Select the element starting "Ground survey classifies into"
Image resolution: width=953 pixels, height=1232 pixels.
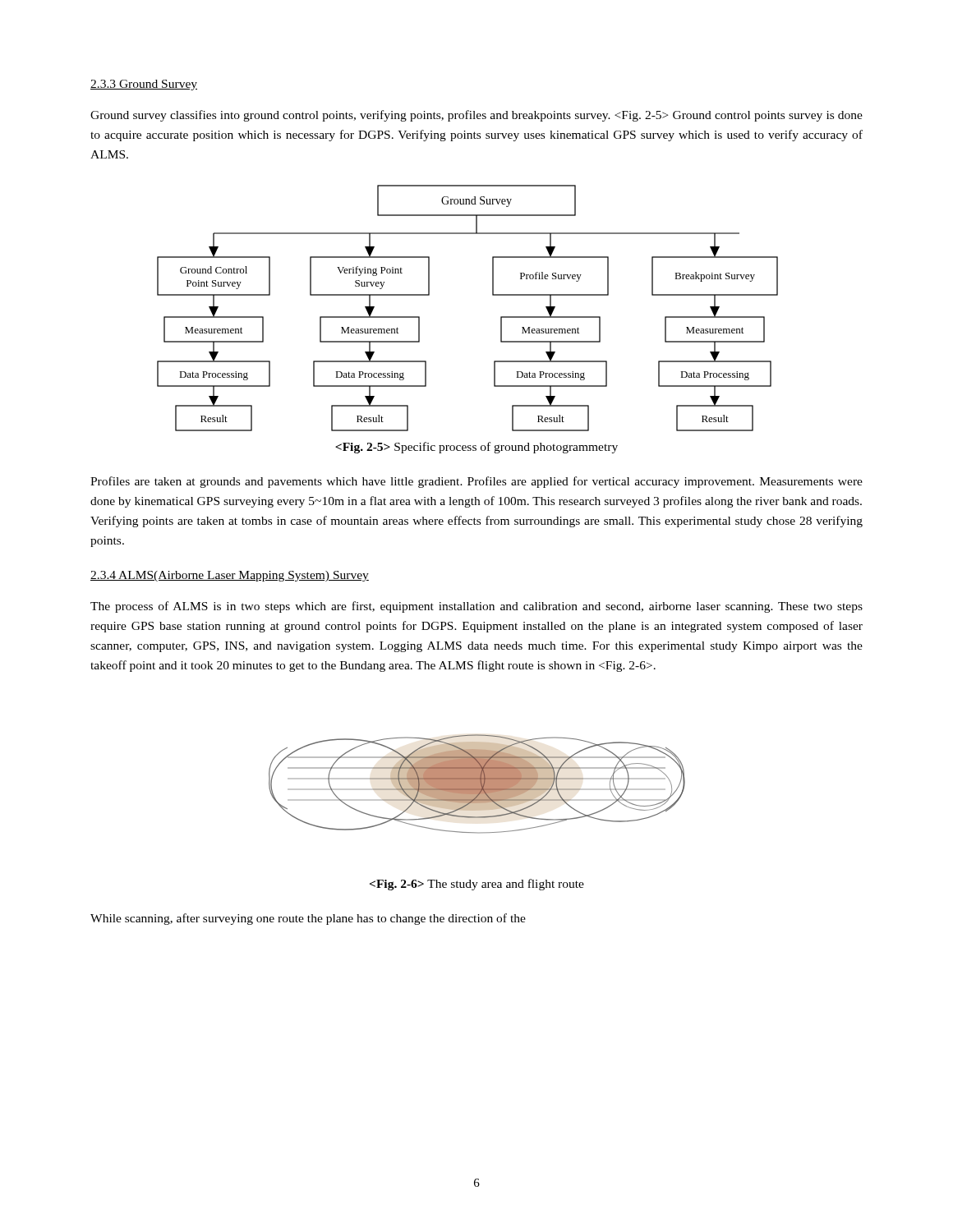click(476, 134)
